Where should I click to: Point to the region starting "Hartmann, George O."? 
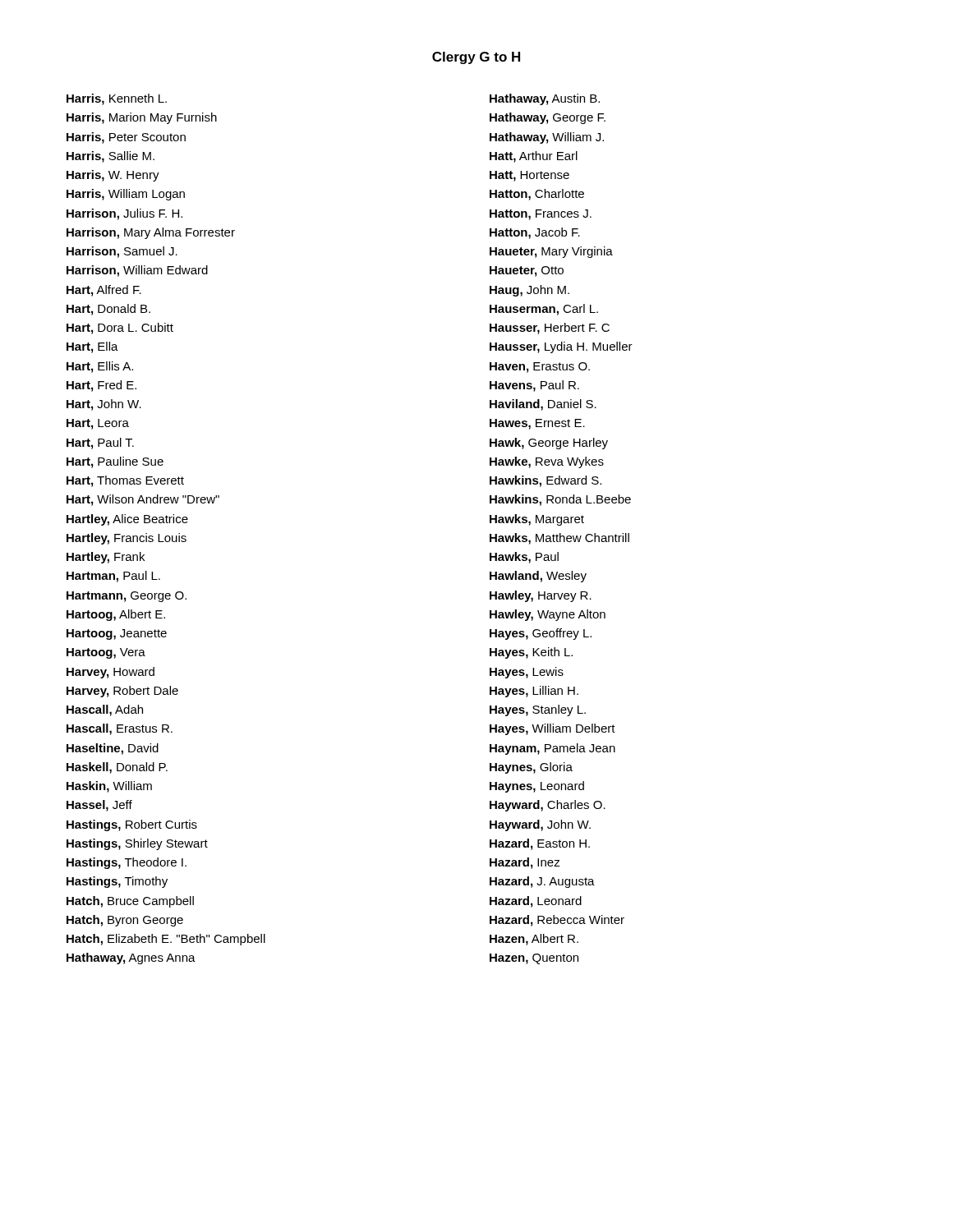point(127,595)
